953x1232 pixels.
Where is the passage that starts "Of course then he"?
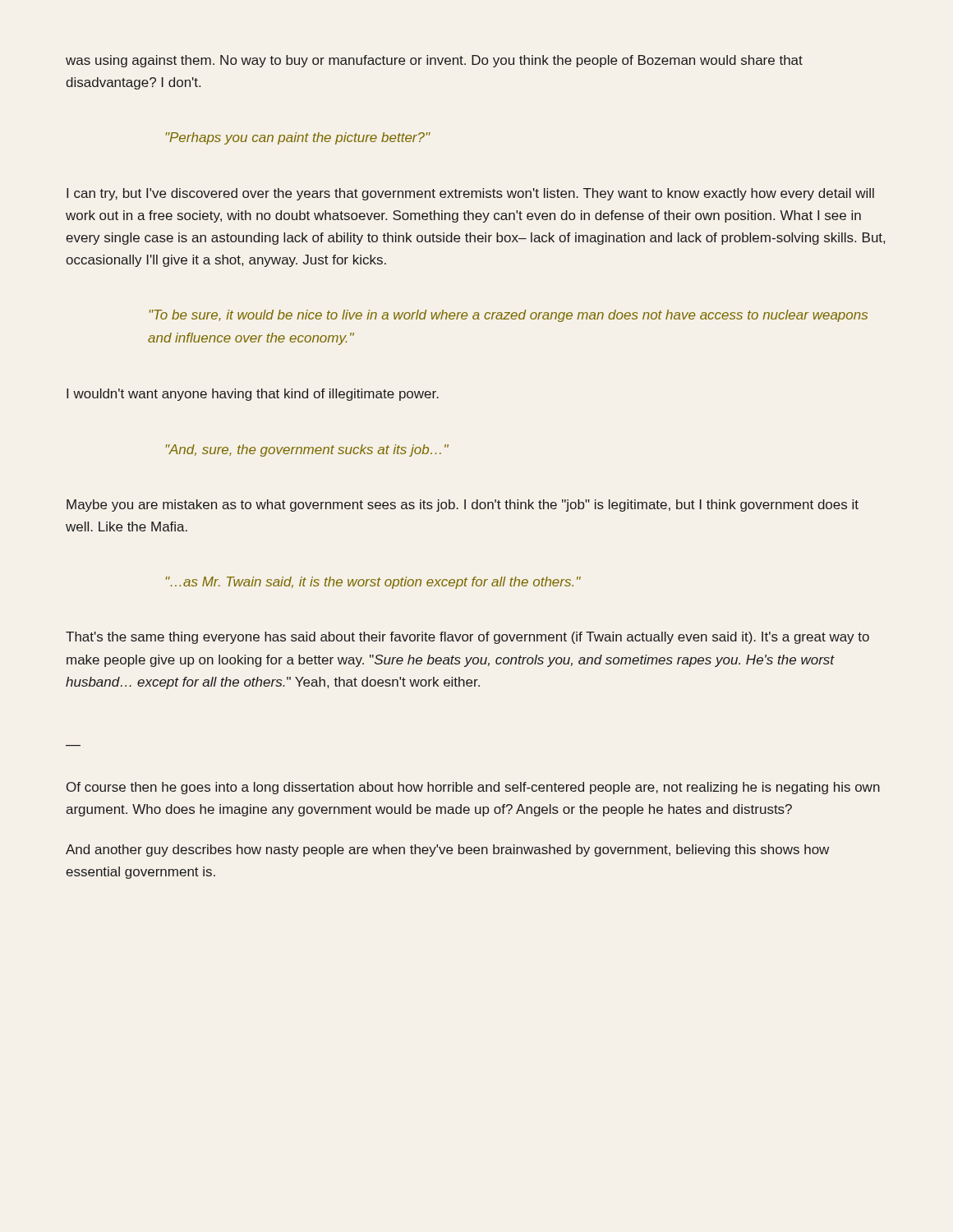click(x=473, y=798)
